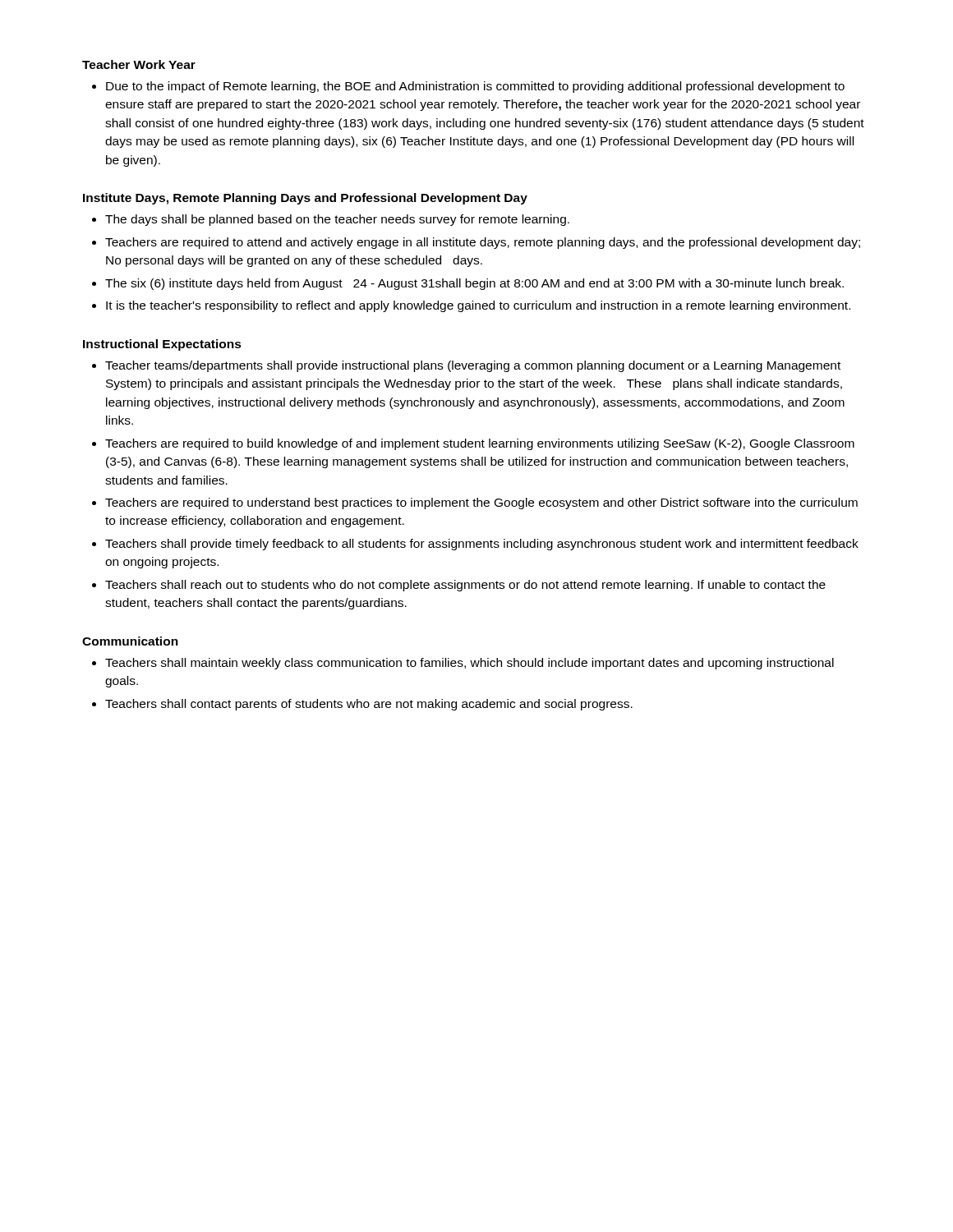Find the section header containing "Institute Days, Remote Planning Days and Professional Development"
The image size is (953, 1232).
(x=305, y=198)
